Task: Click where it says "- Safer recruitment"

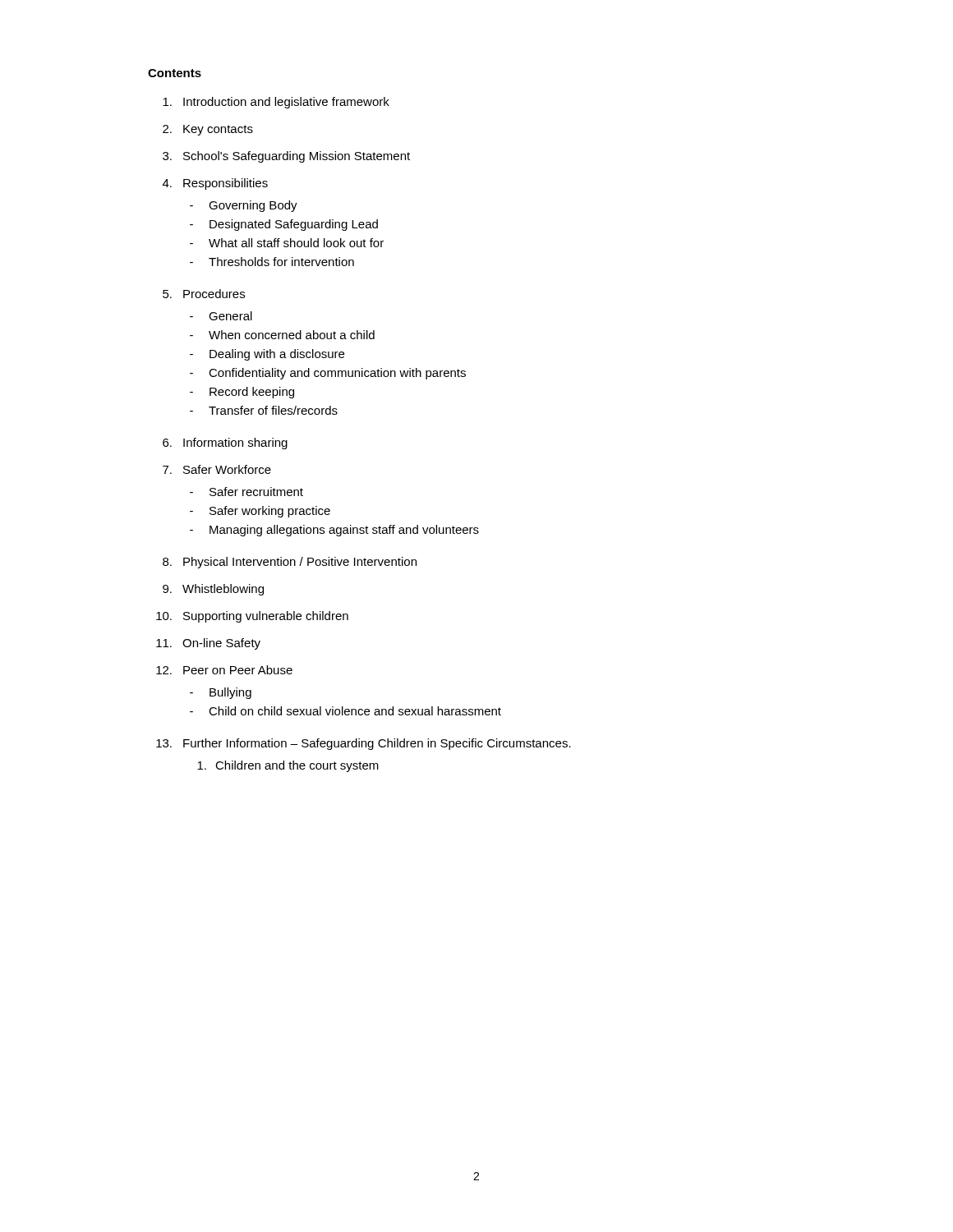Action: (x=246, y=492)
